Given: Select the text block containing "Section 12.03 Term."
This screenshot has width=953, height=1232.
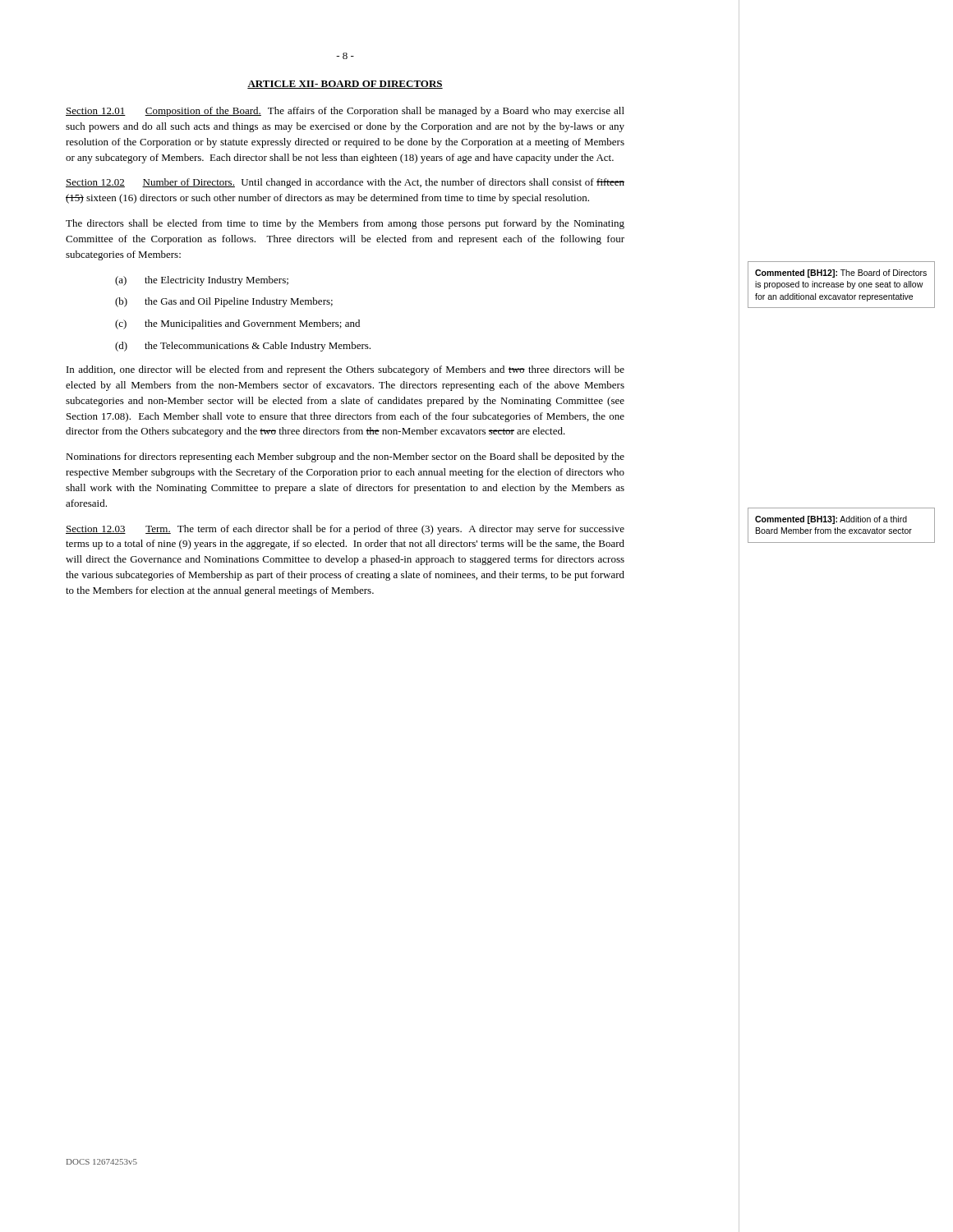Looking at the screenshot, I should coord(345,559).
